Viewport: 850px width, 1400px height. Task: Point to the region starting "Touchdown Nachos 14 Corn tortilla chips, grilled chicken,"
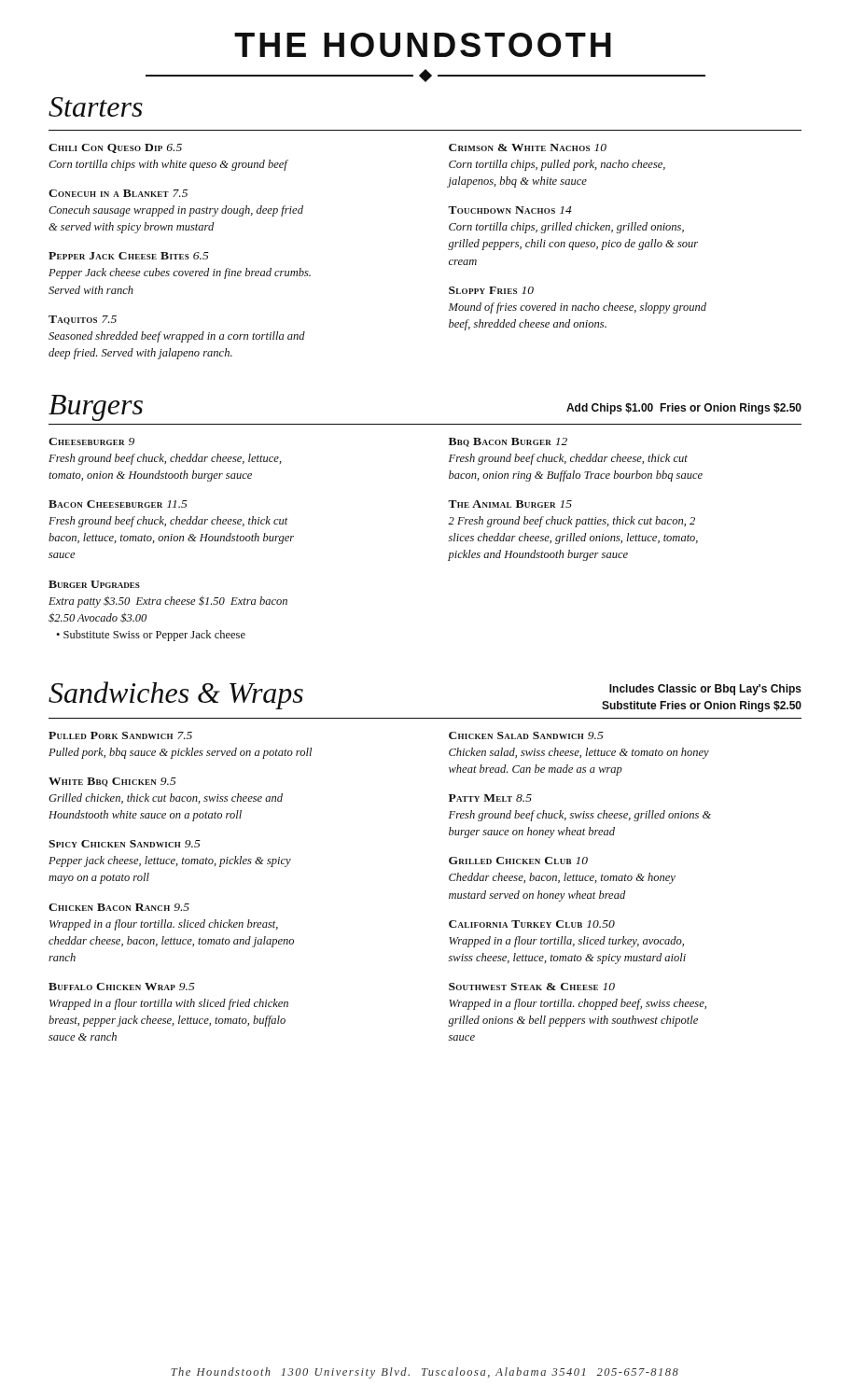coord(625,236)
